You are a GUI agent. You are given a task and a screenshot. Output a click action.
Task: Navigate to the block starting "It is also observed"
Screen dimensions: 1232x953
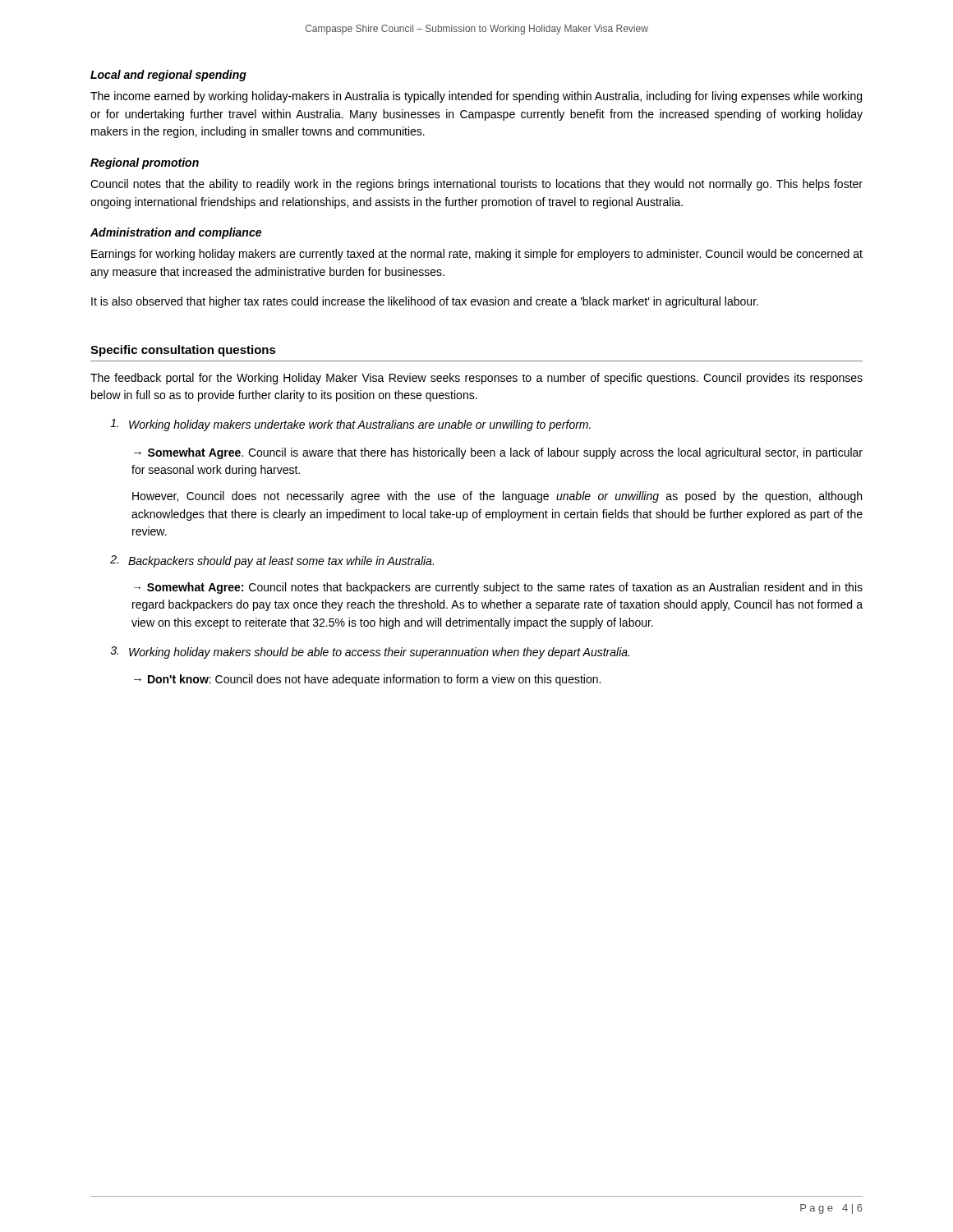(x=425, y=301)
